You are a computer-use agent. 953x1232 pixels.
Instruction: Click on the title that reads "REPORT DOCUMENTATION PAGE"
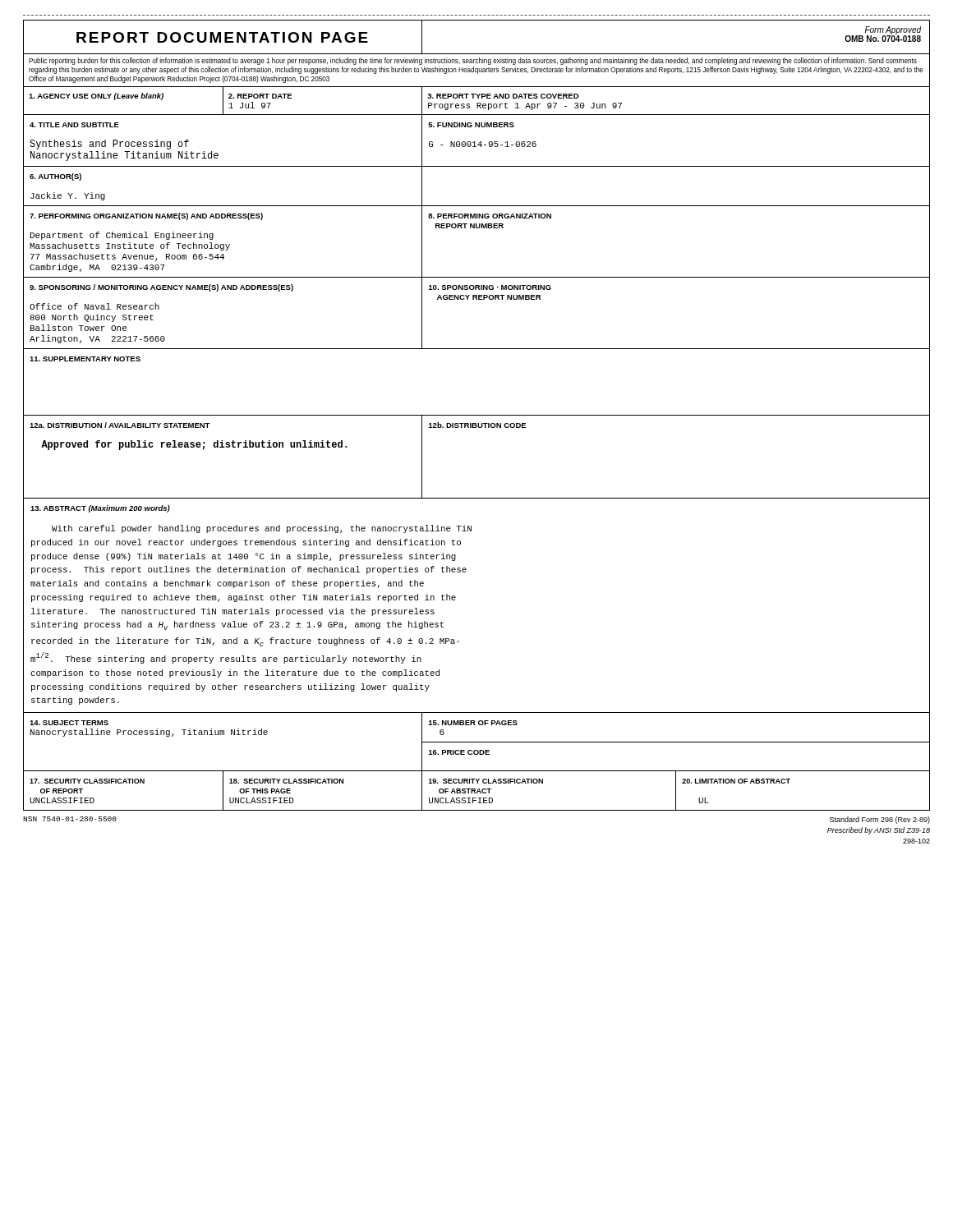tap(223, 37)
